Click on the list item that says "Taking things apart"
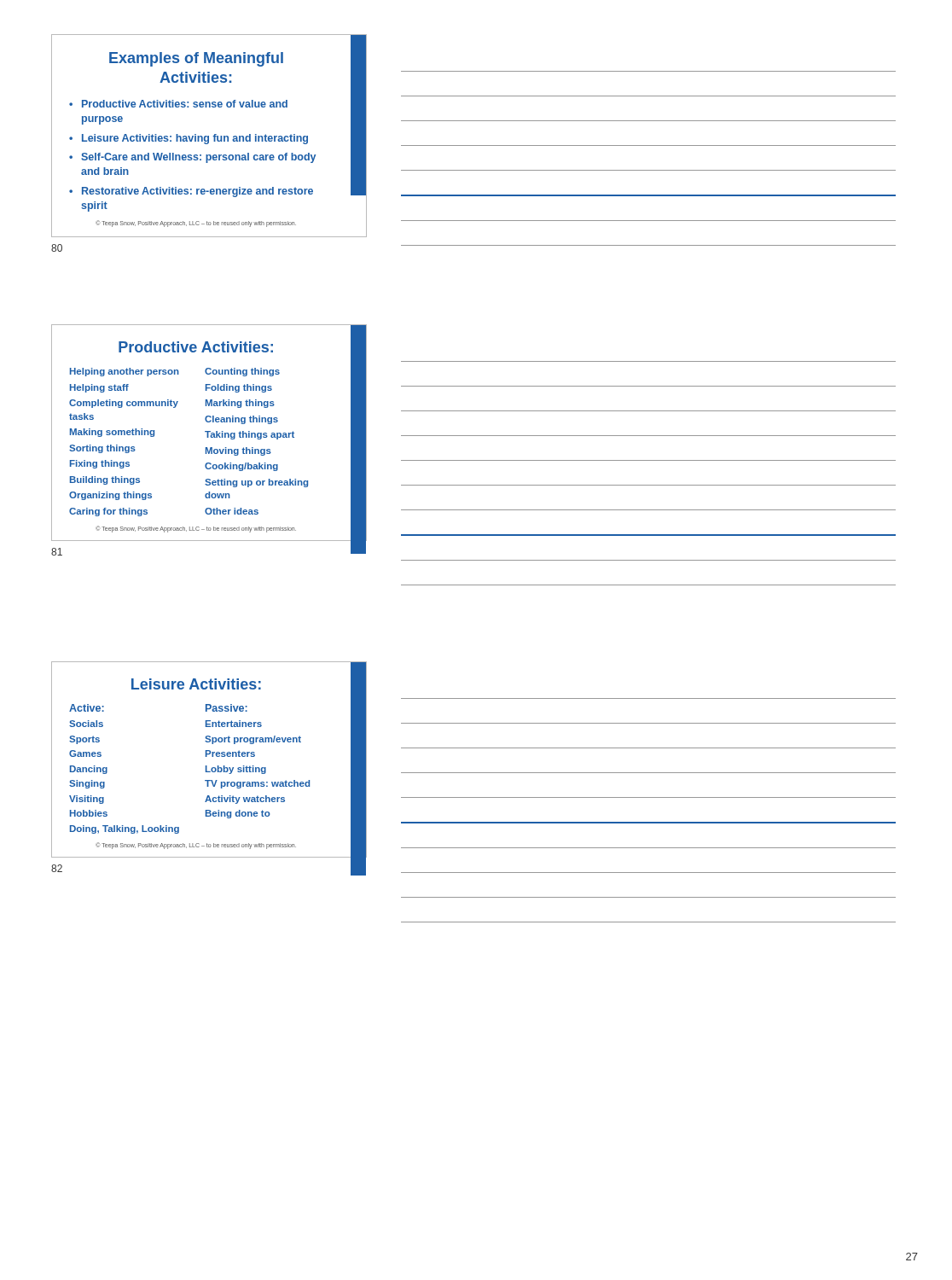This screenshot has height=1280, width=952. point(250,434)
